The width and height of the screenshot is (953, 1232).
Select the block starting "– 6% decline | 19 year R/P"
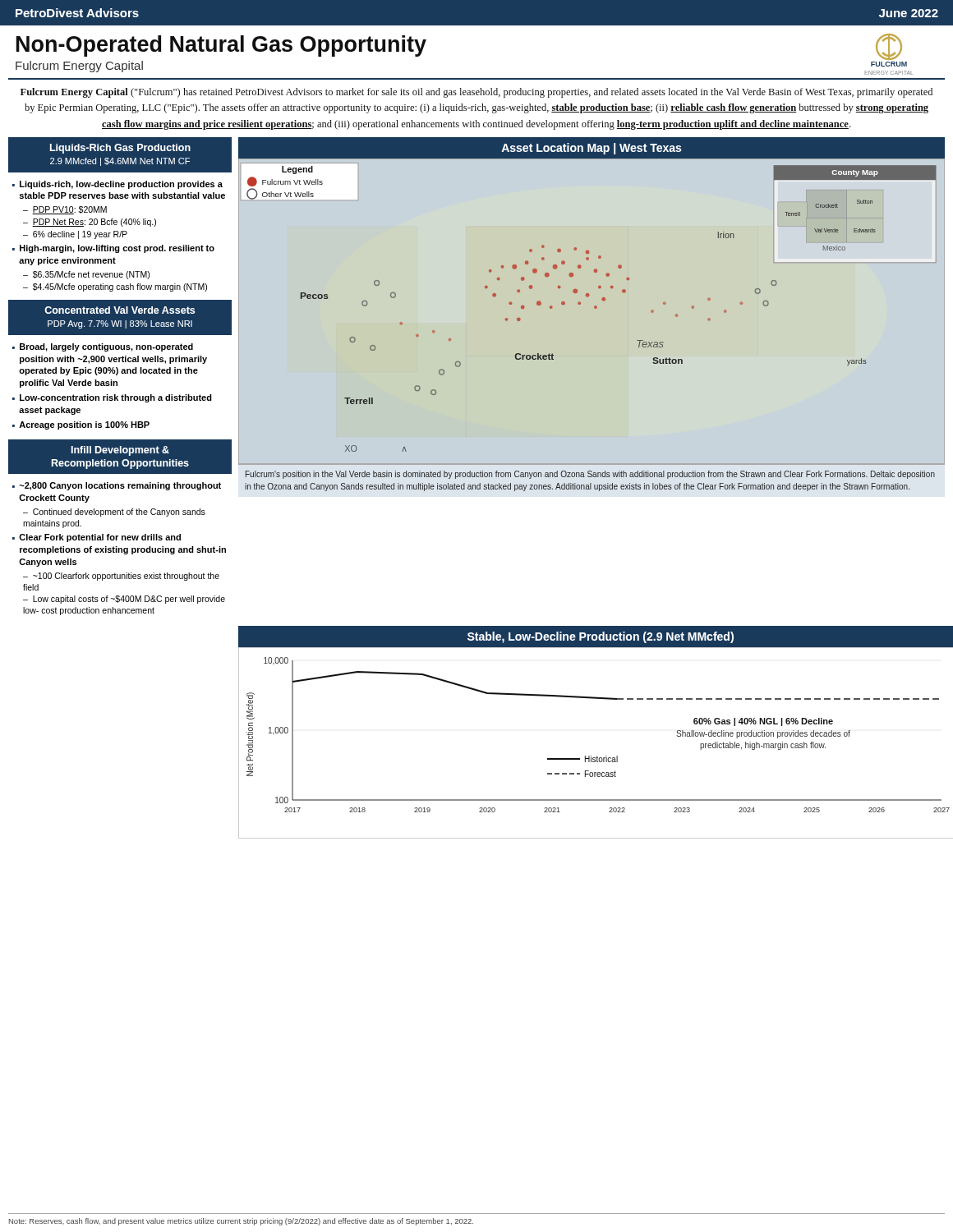pyautogui.click(x=75, y=234)
